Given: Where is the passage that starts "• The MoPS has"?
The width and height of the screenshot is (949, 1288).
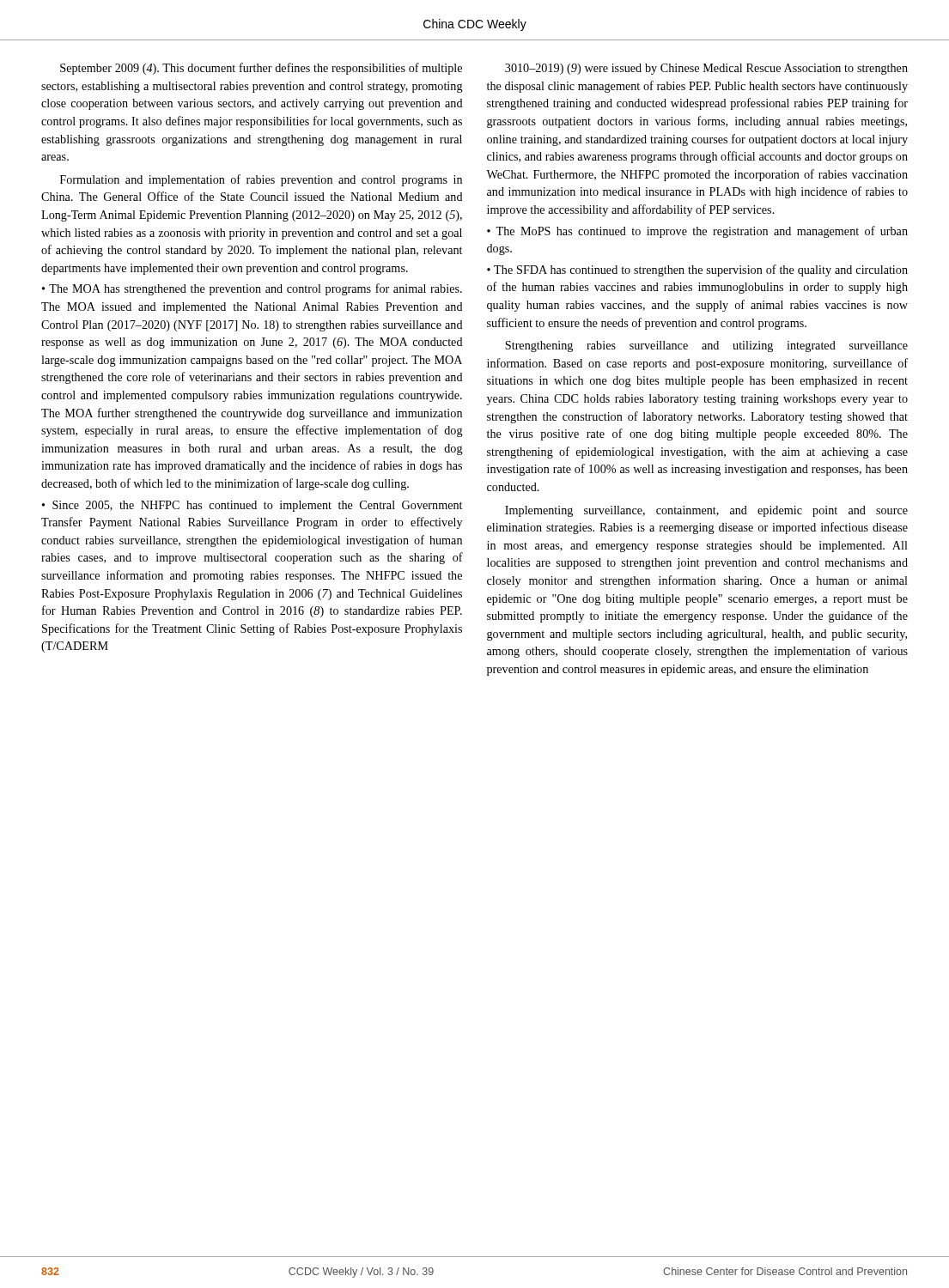Looking at the screenshot, I should point(697,240).
